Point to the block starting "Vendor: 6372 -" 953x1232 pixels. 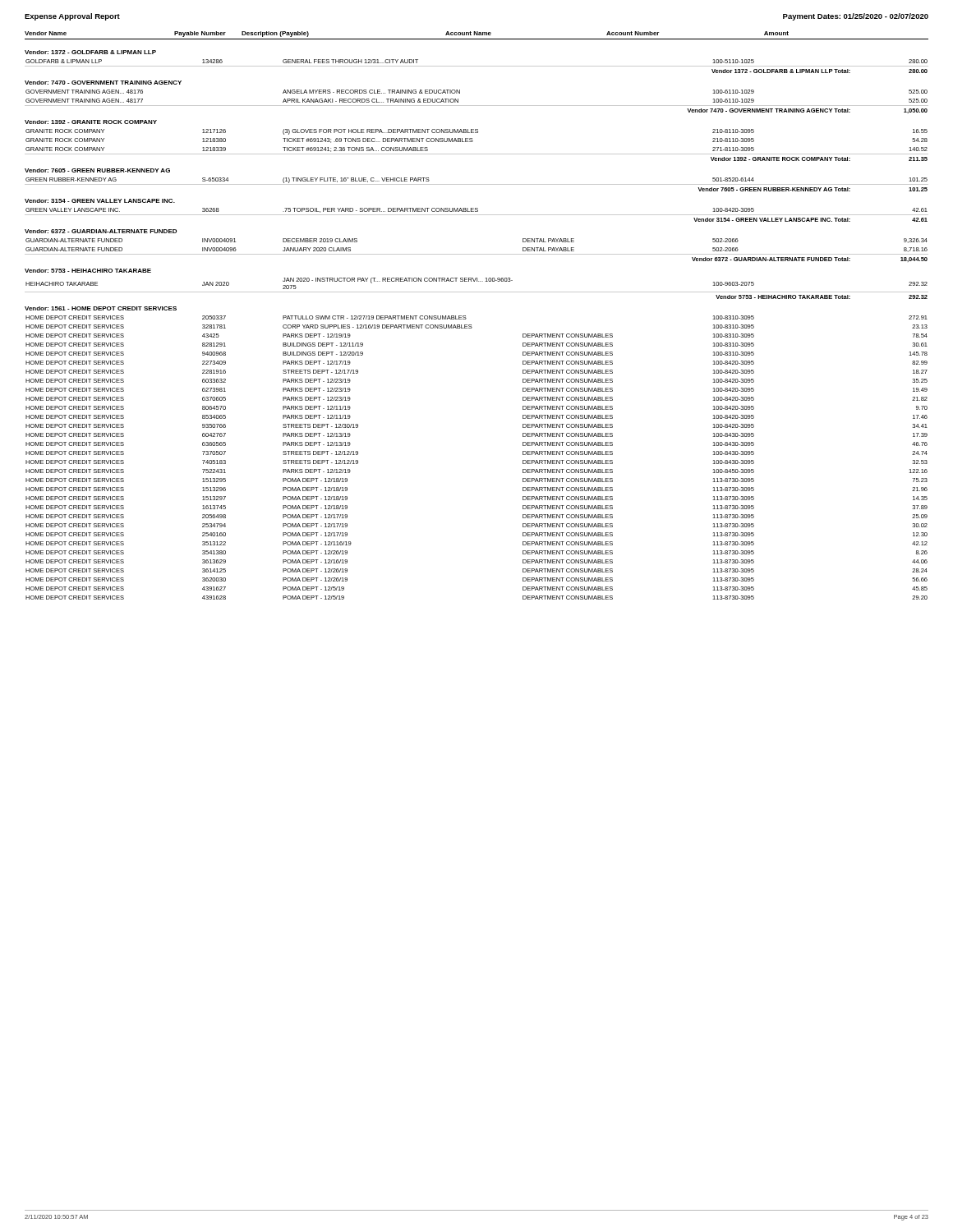coord(101,231)
